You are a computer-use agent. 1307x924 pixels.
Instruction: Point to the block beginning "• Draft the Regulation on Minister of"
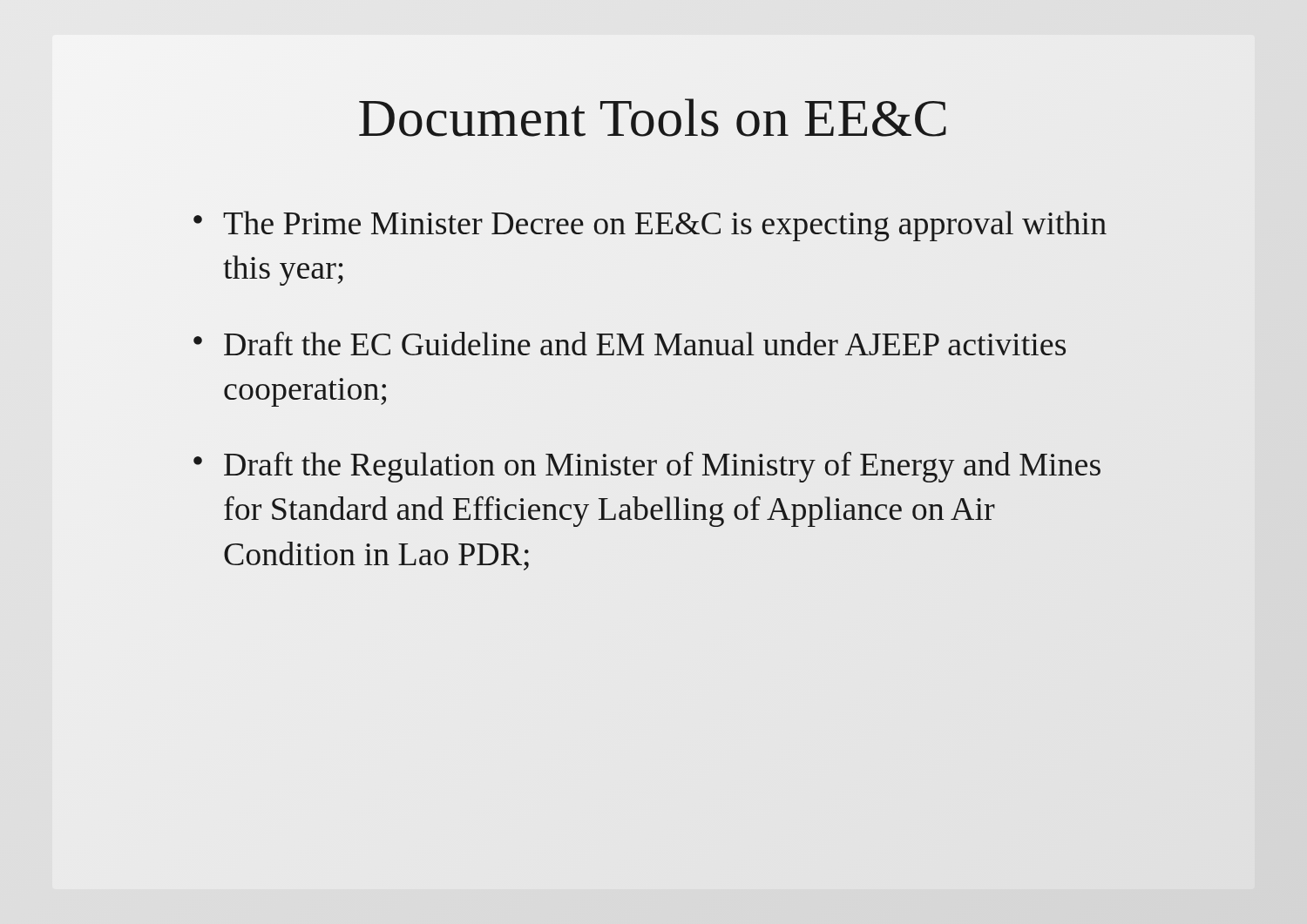[x=662, y=510]
